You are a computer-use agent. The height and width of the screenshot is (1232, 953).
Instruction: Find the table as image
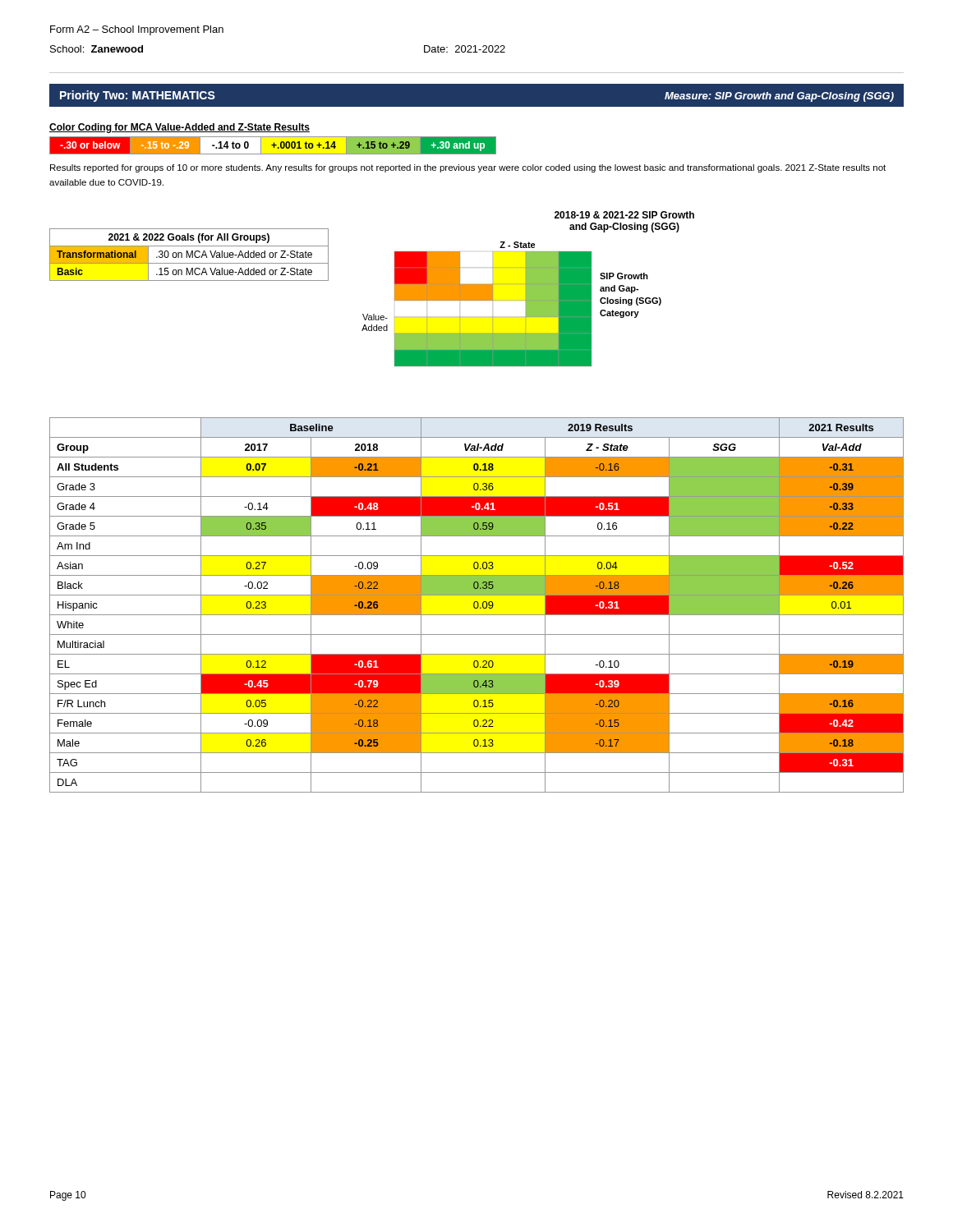click(x=624, y=297)
